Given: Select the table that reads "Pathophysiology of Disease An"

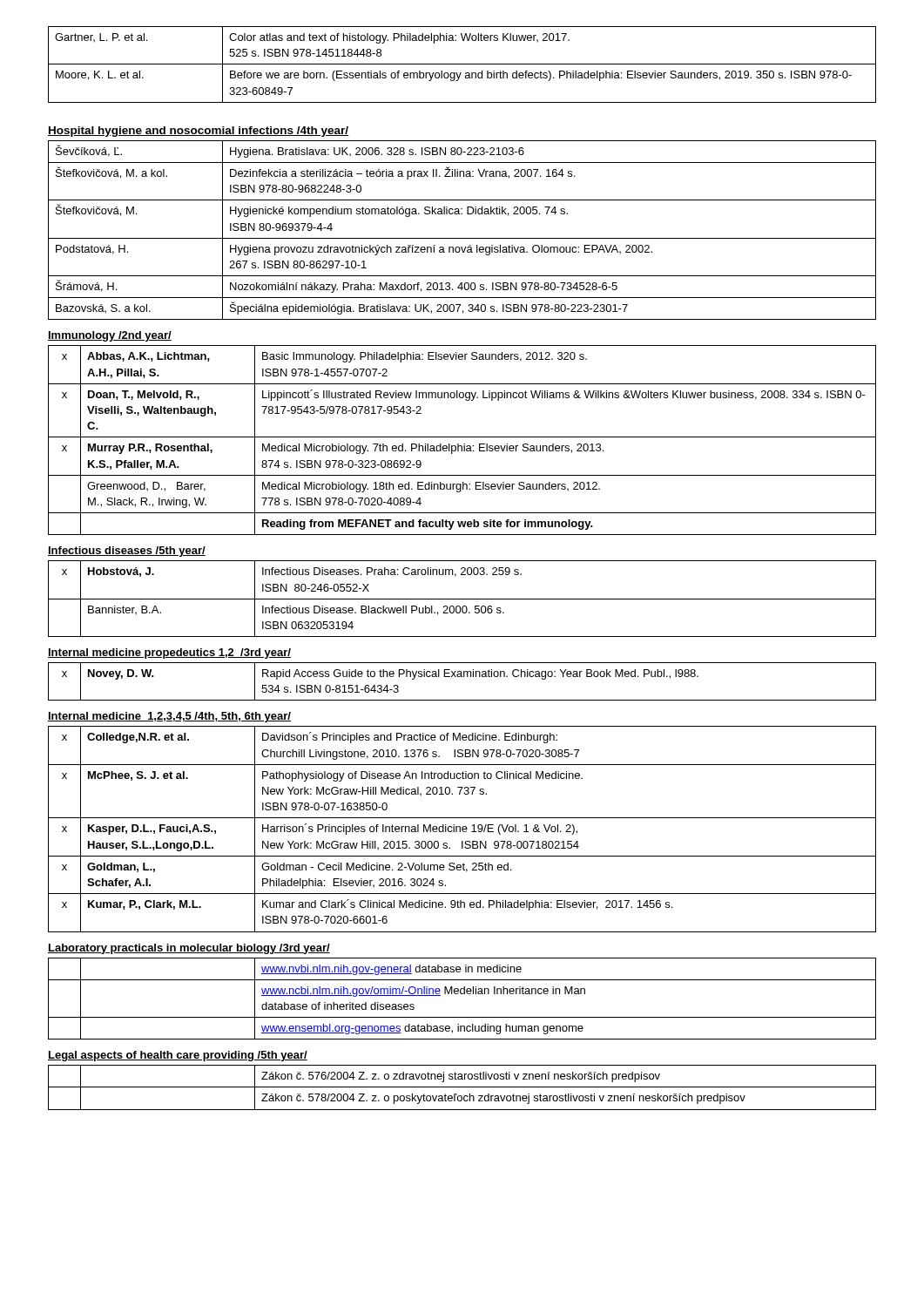Looking at the screenshot, I should tap(462, 829).
